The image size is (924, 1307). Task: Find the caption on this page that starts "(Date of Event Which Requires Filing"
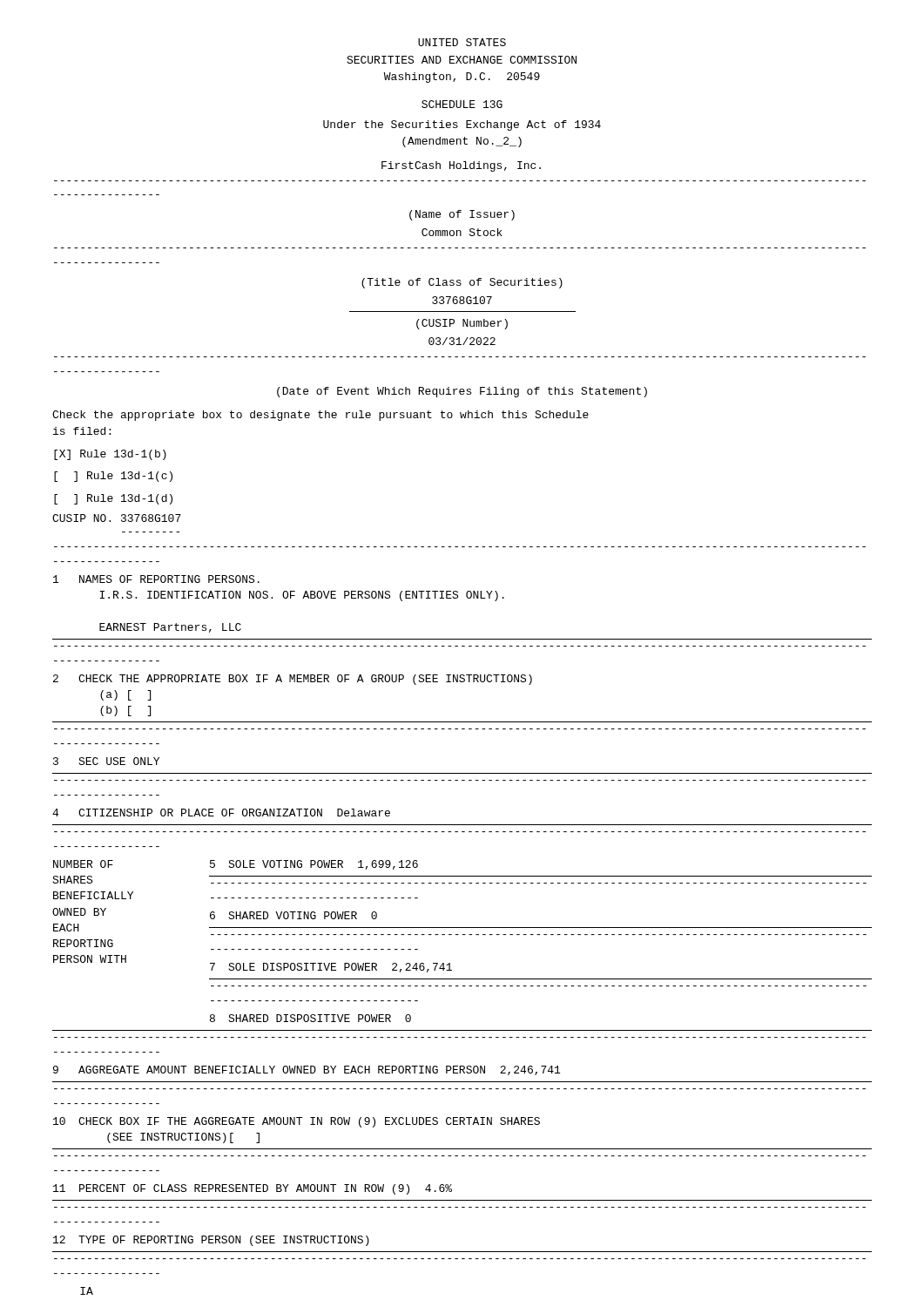point(462,392)
